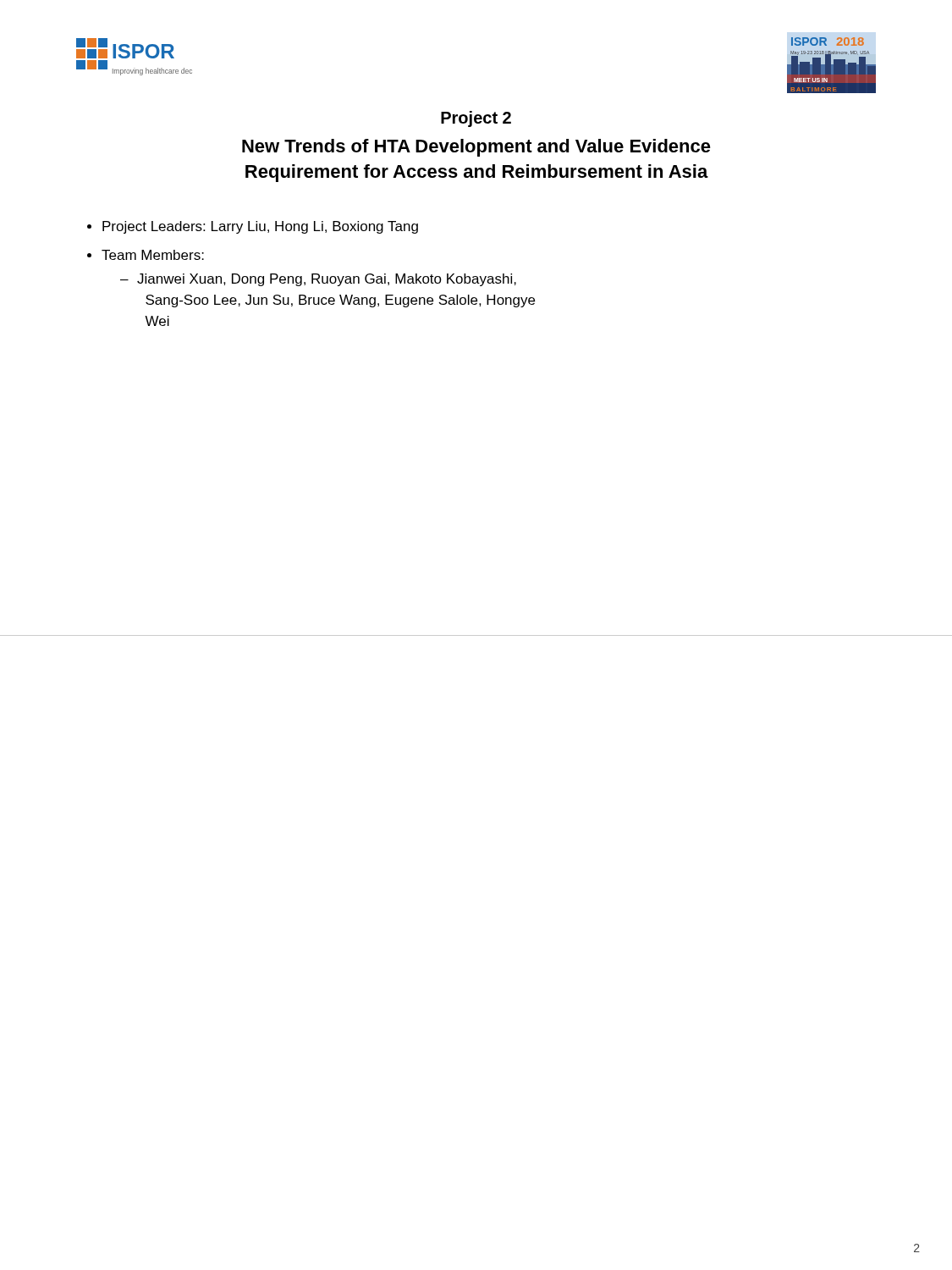Find the region starting "– Jianwei Xuan, Dong Peng, Ruoyan Gai, Makoto"

pyautogui.click(x=328, y=299)
